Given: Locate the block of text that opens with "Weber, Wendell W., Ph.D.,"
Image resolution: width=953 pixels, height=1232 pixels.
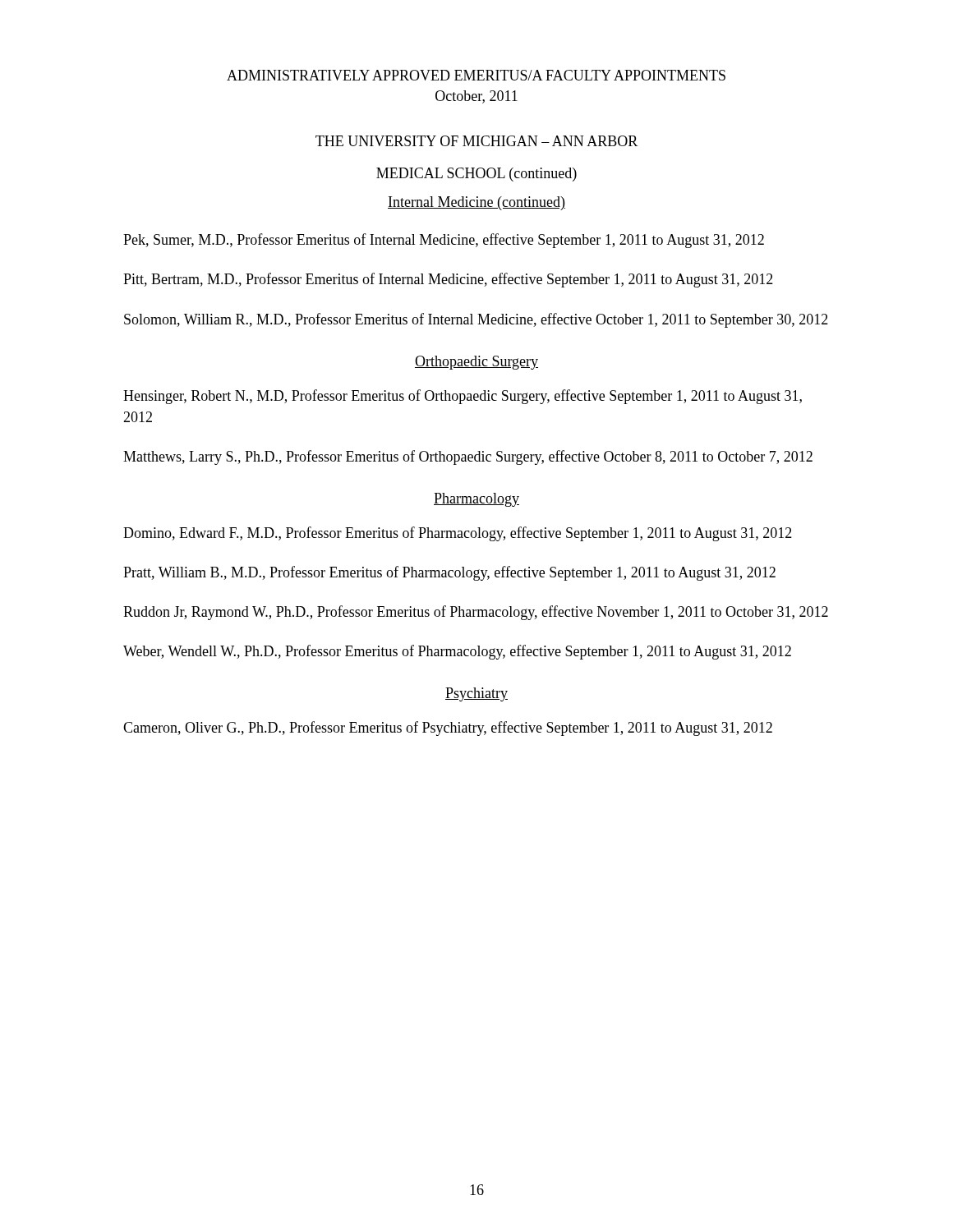Looking at the screenshot, I should click(x=457, y=651).
